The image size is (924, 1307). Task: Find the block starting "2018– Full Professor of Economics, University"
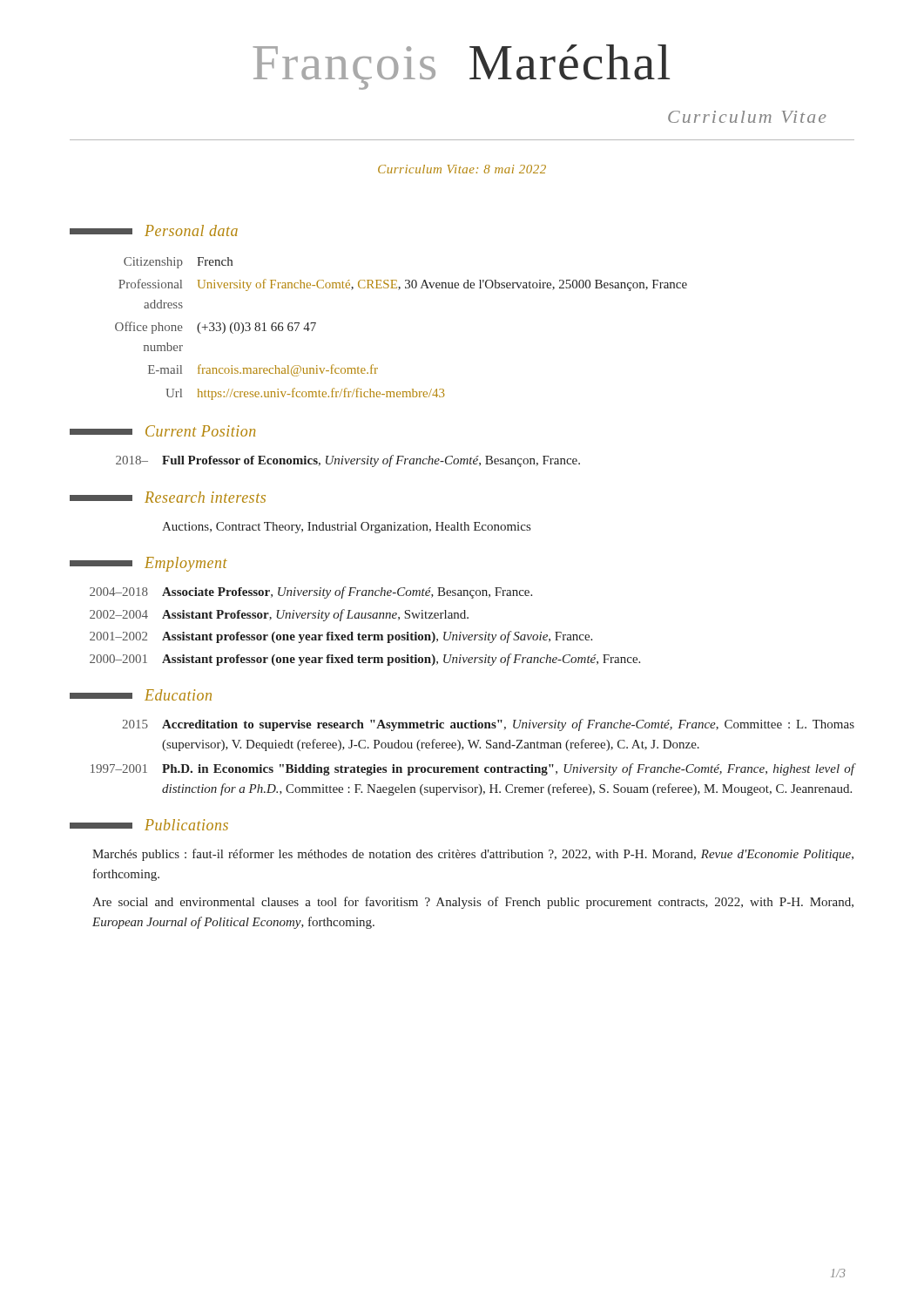pyautogui.click(x=462, y=460)
